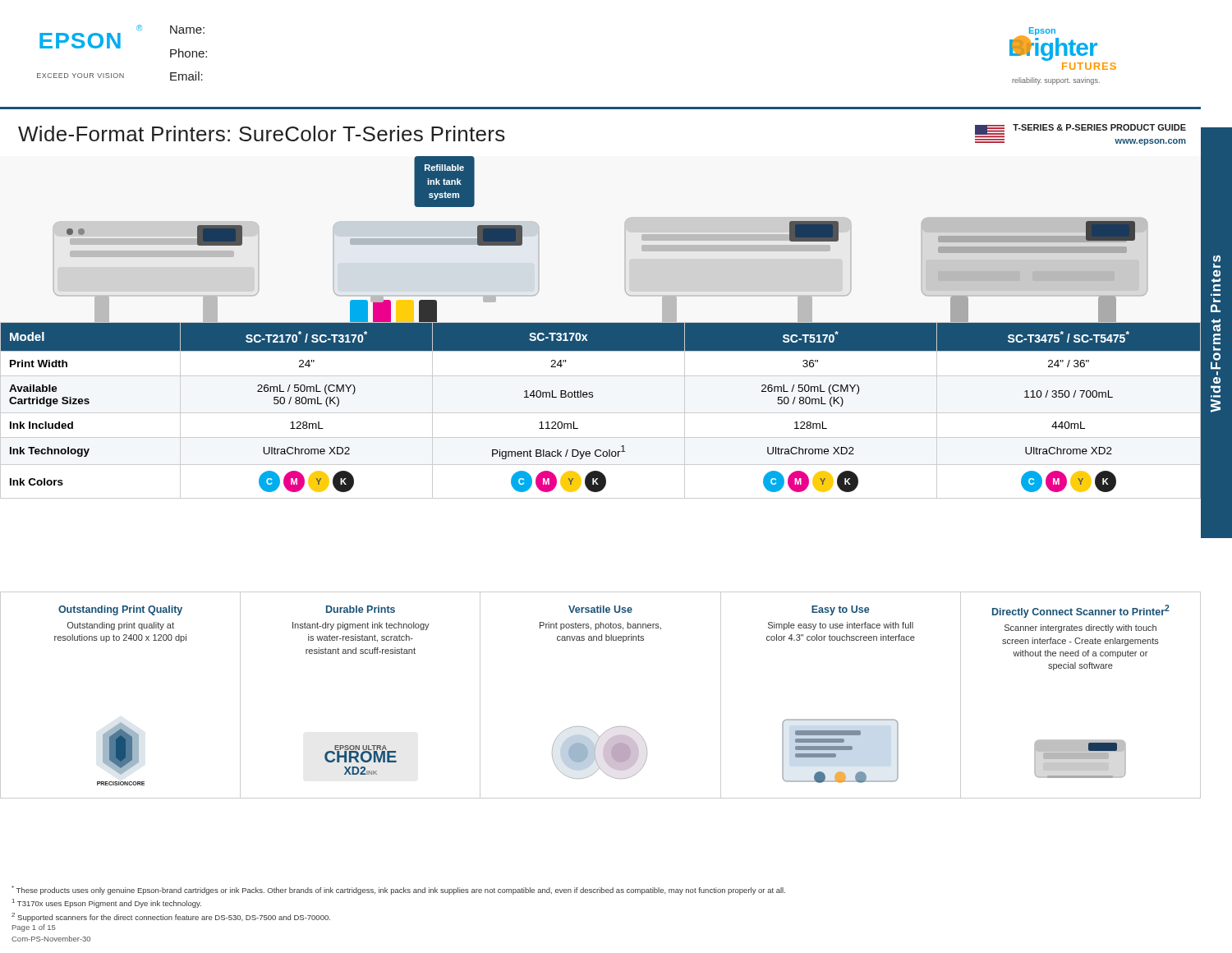Click on the footnote containing "These products uses only"

click(x=601, y=903)
